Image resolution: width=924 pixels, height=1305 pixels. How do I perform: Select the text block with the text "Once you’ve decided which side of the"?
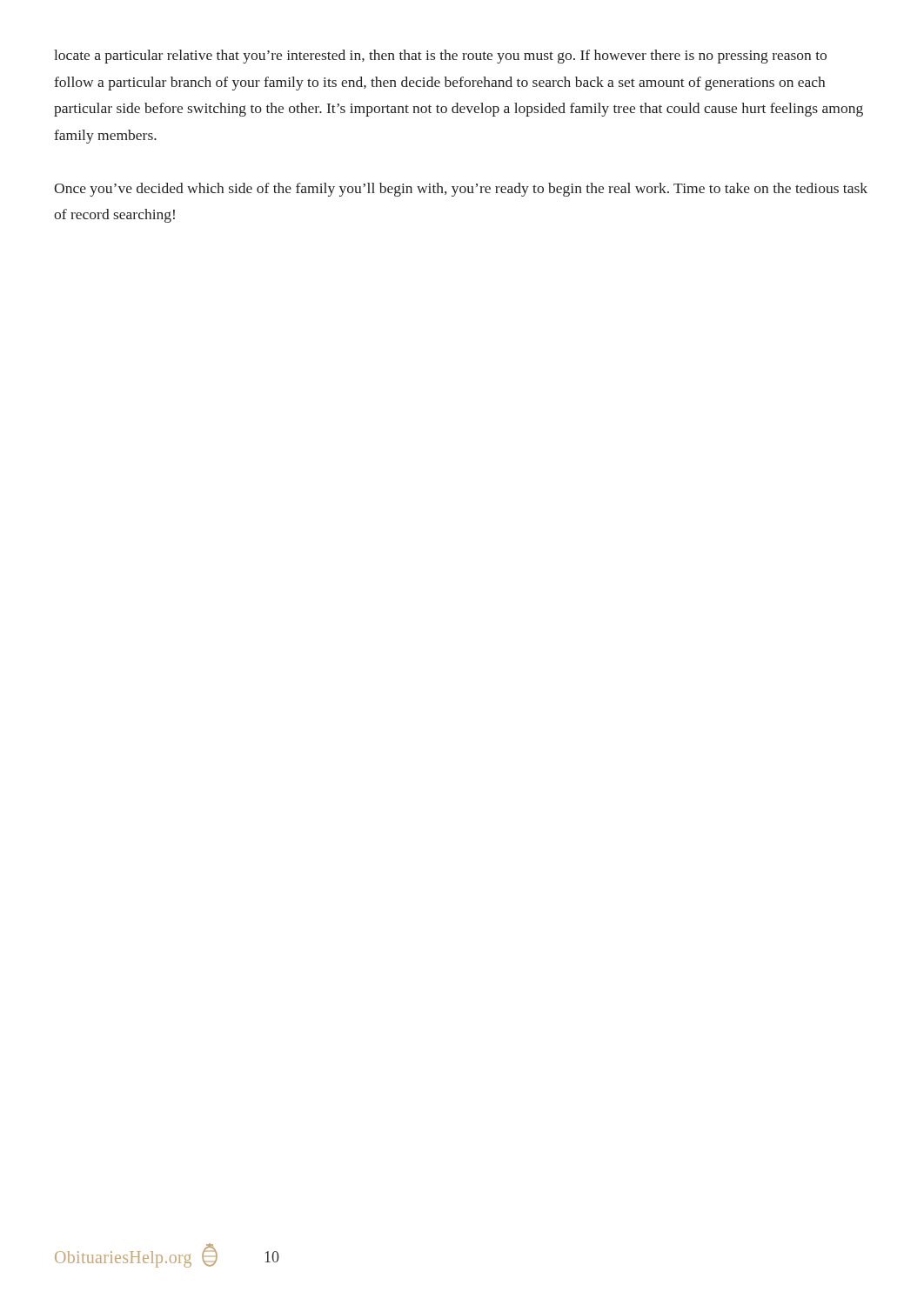(461, 201)
